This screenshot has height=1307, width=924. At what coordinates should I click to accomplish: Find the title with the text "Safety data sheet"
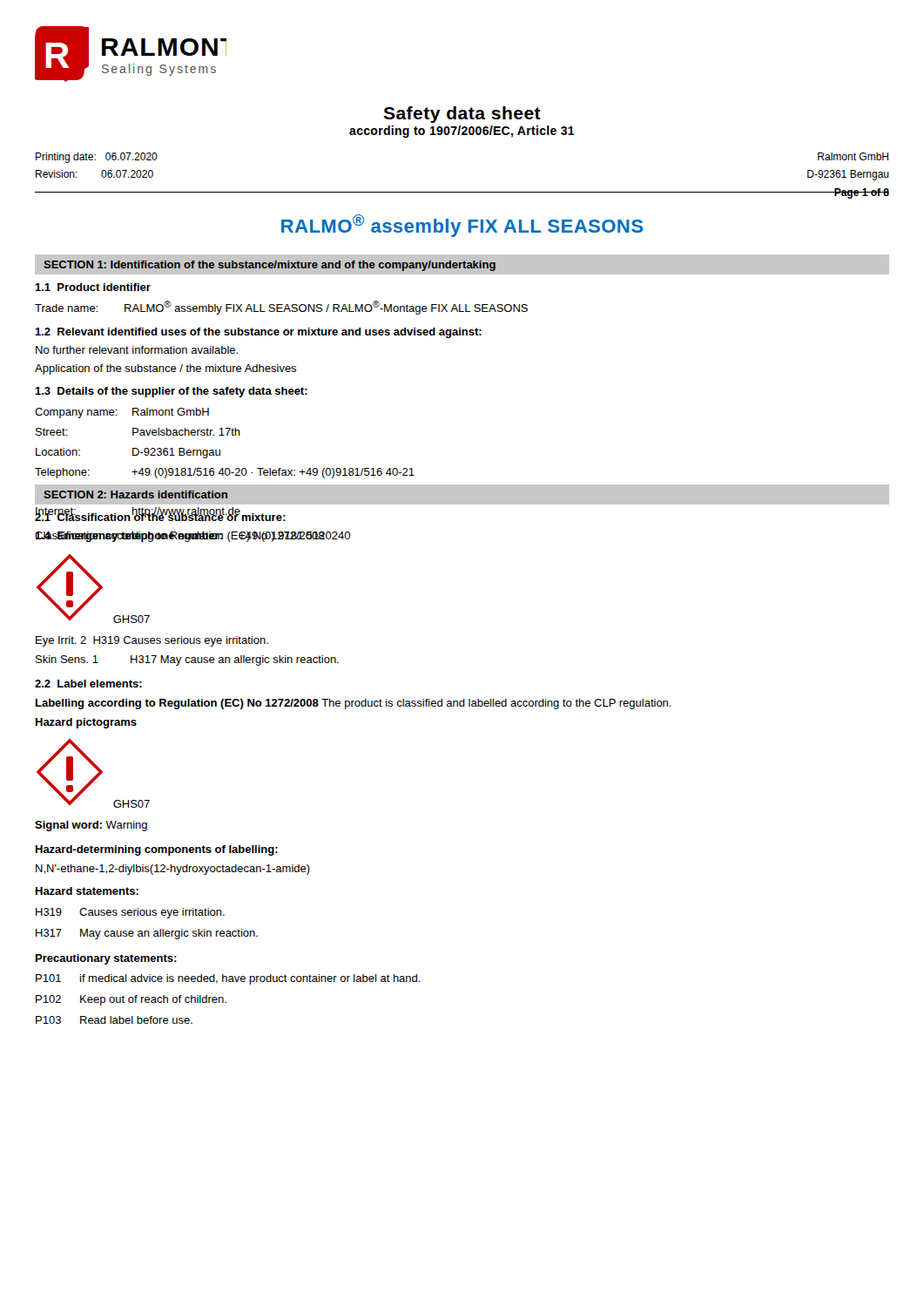point(462,120)
